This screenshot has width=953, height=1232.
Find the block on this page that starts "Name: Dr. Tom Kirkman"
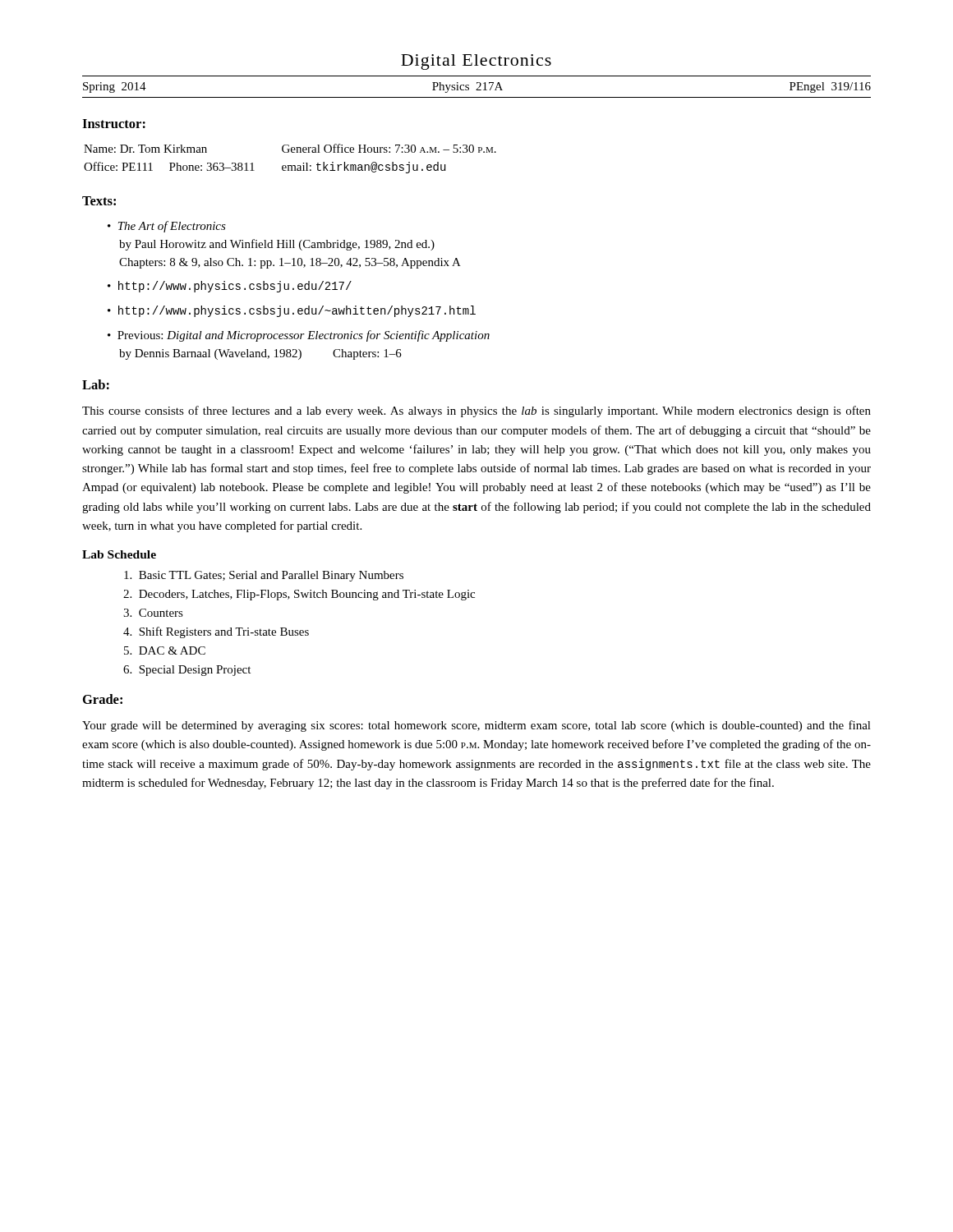coord(303,159)
